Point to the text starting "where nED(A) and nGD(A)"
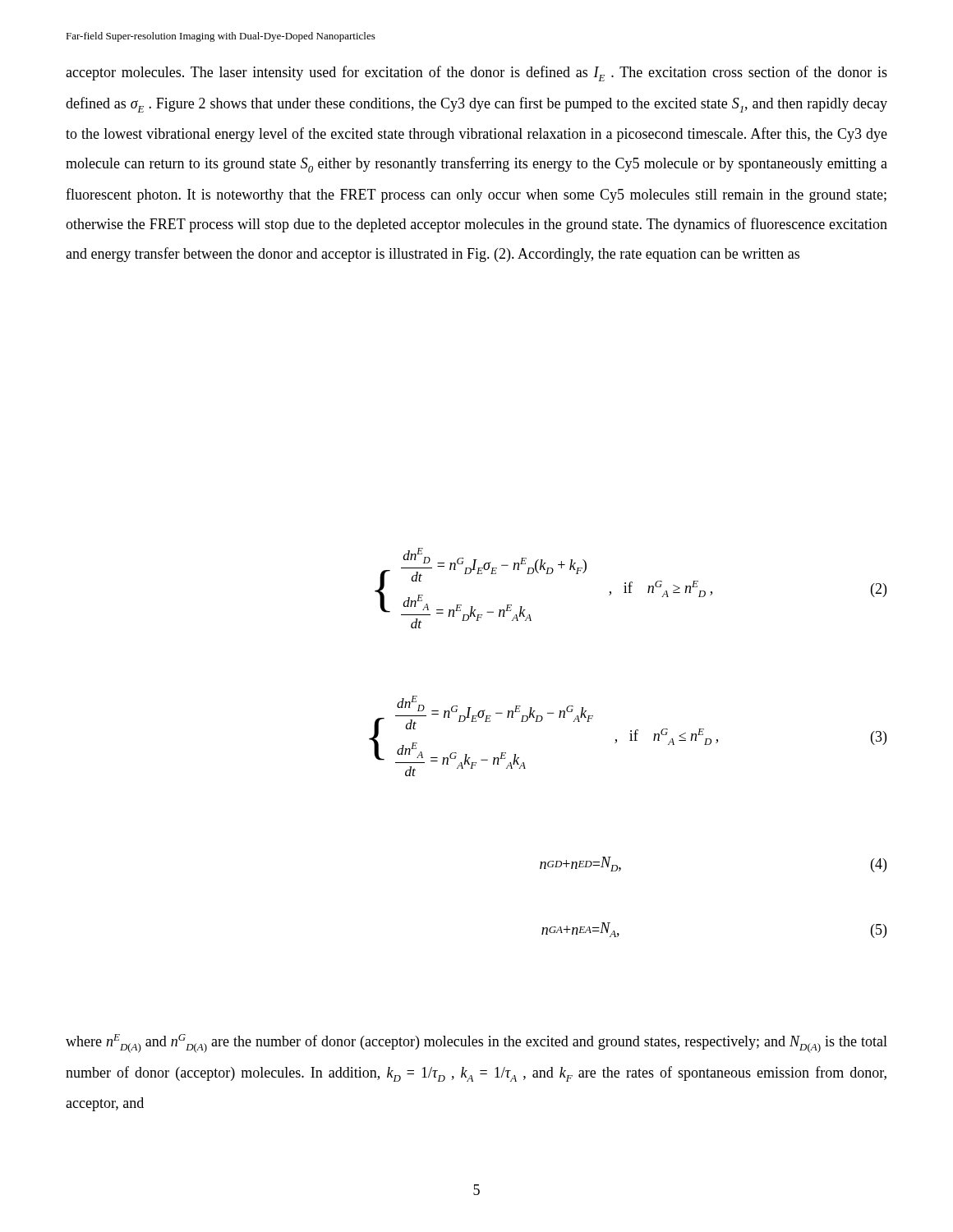The image size is (953, 1232). 476,1071
